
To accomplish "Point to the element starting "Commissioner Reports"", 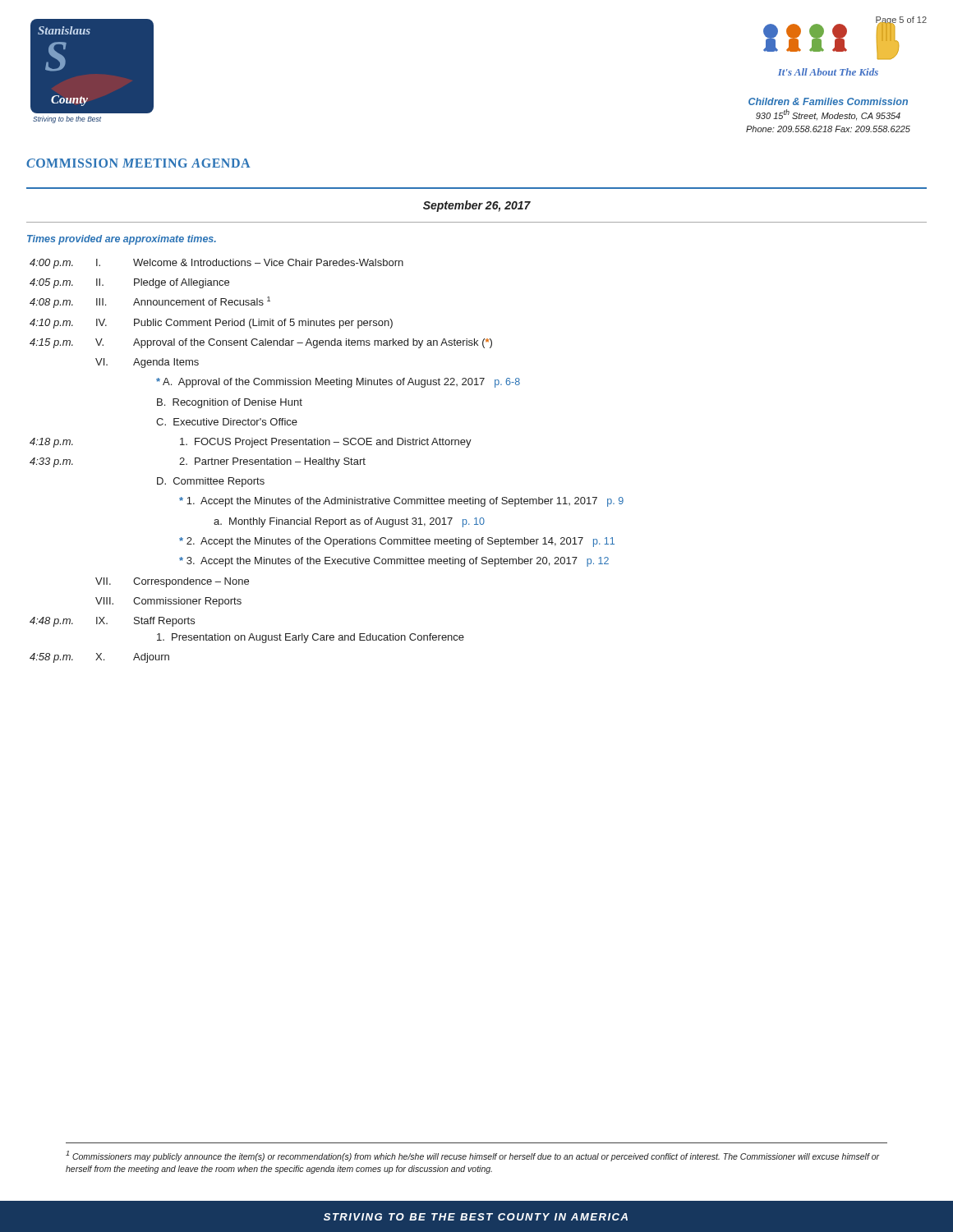I will tap(187, 601).
